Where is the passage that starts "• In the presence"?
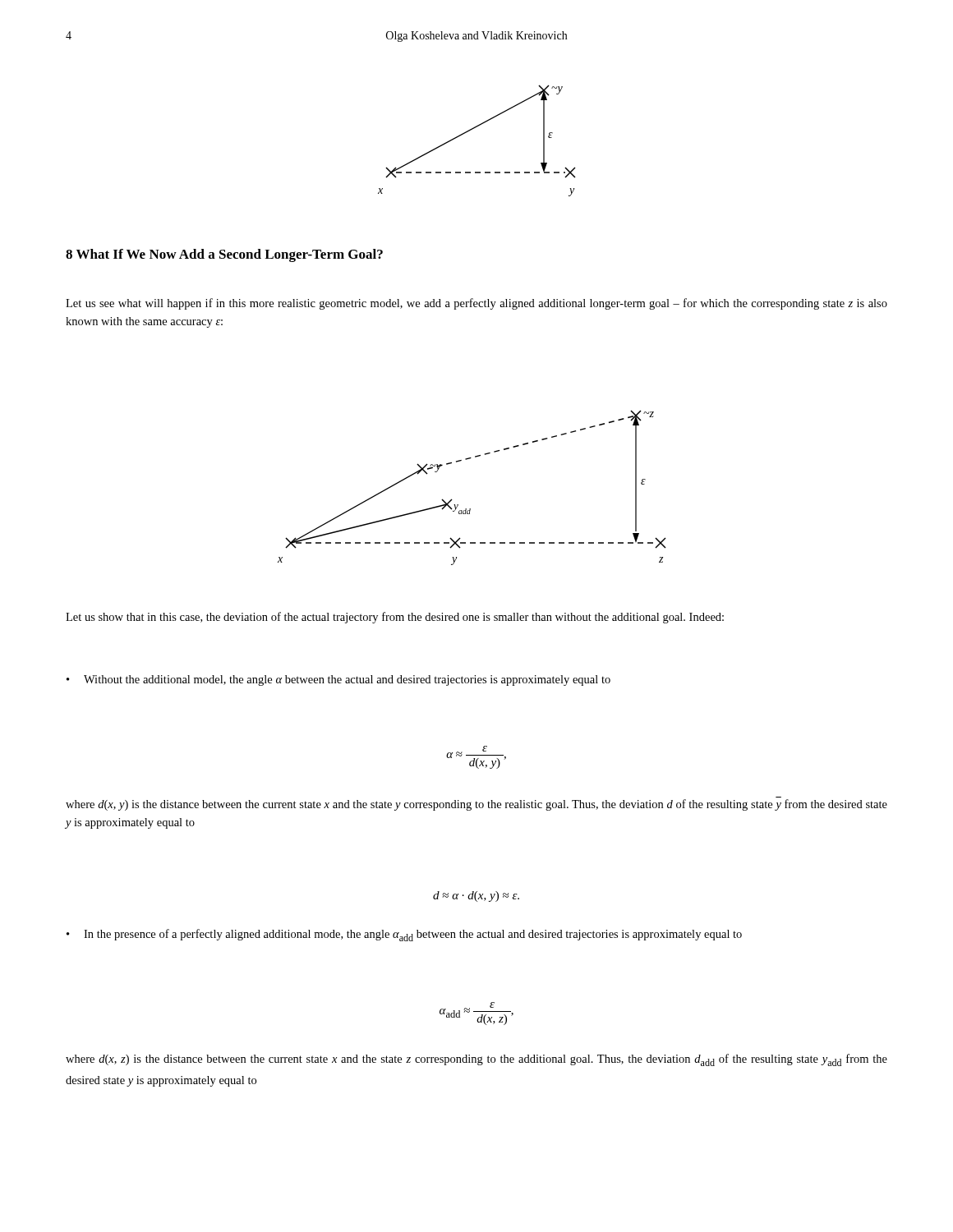 coord(476,935)
